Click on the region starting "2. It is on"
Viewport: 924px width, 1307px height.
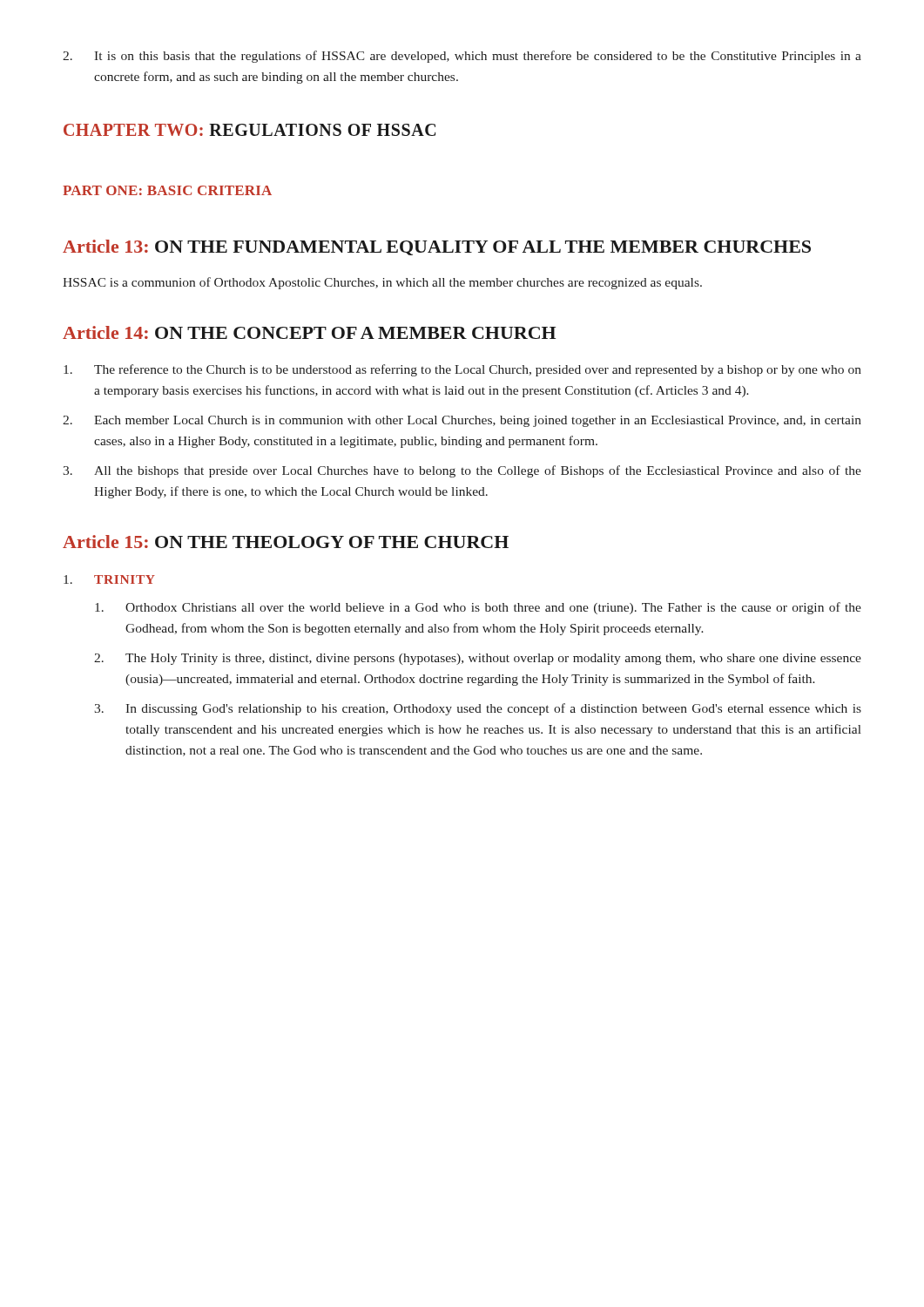click(x=462, y=66)
